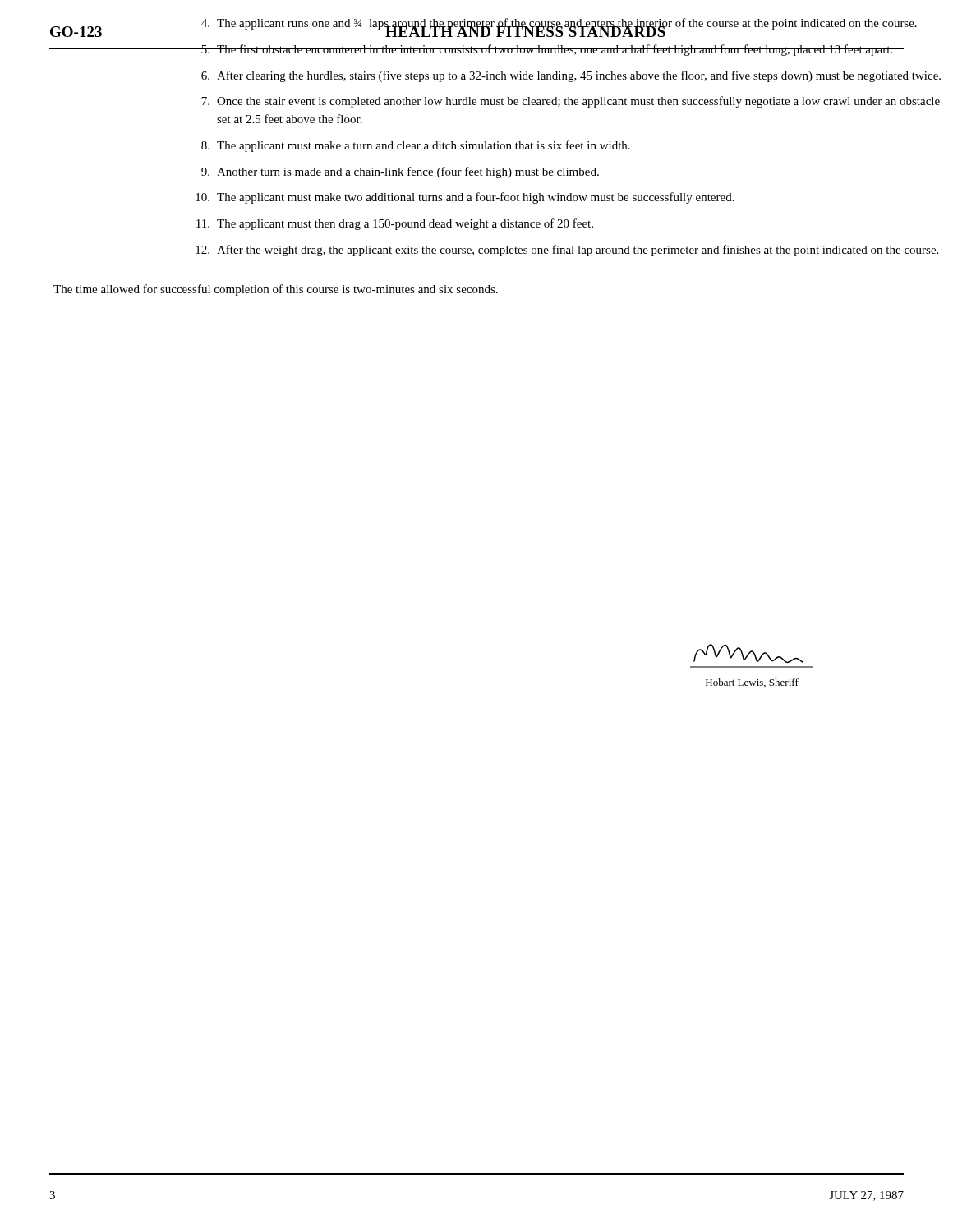Where is the passage that starts "11. The applicant must then drag"?

click(x=567, y=224)
